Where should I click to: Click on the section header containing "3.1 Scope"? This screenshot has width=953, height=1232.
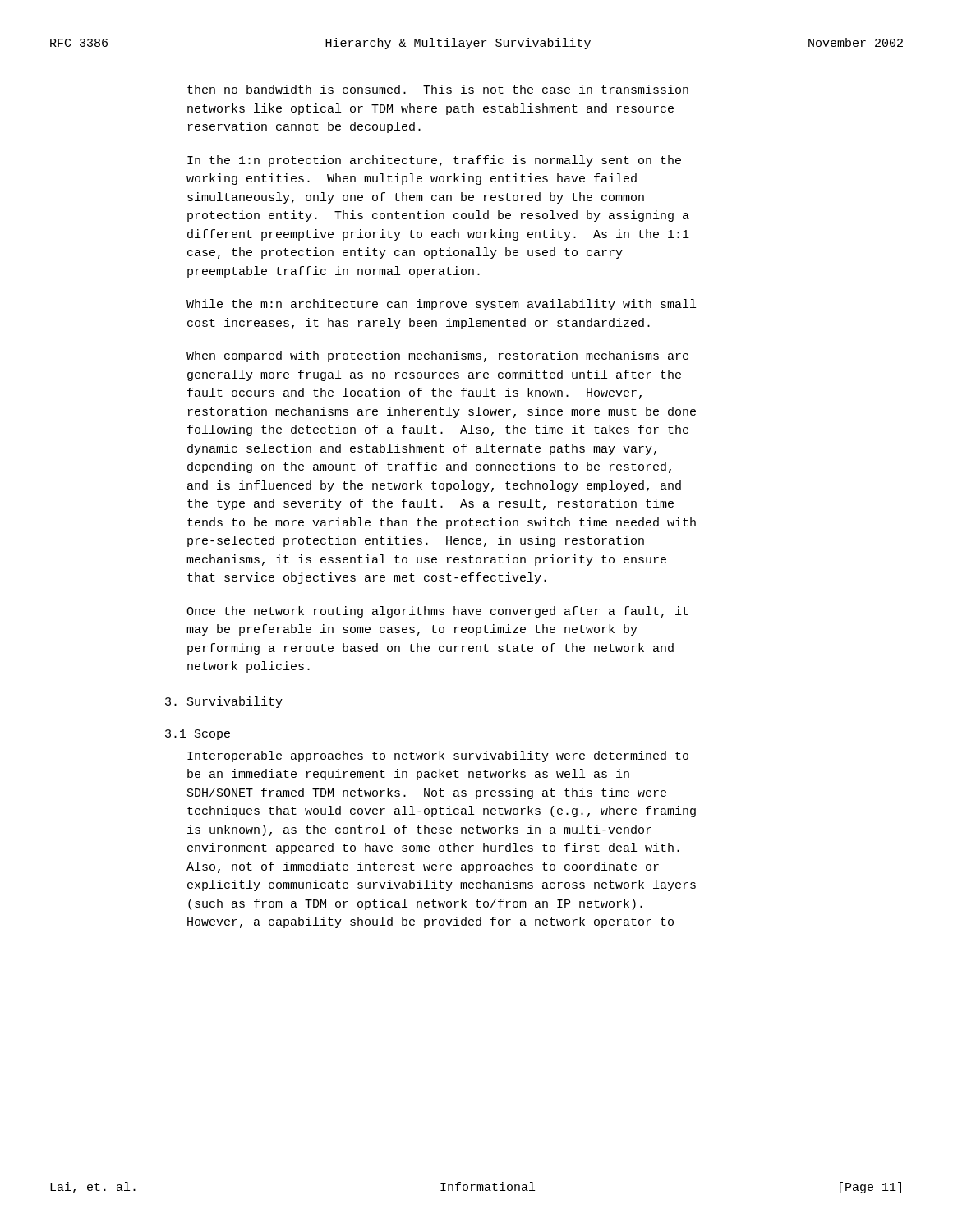[x=198, y=734]
